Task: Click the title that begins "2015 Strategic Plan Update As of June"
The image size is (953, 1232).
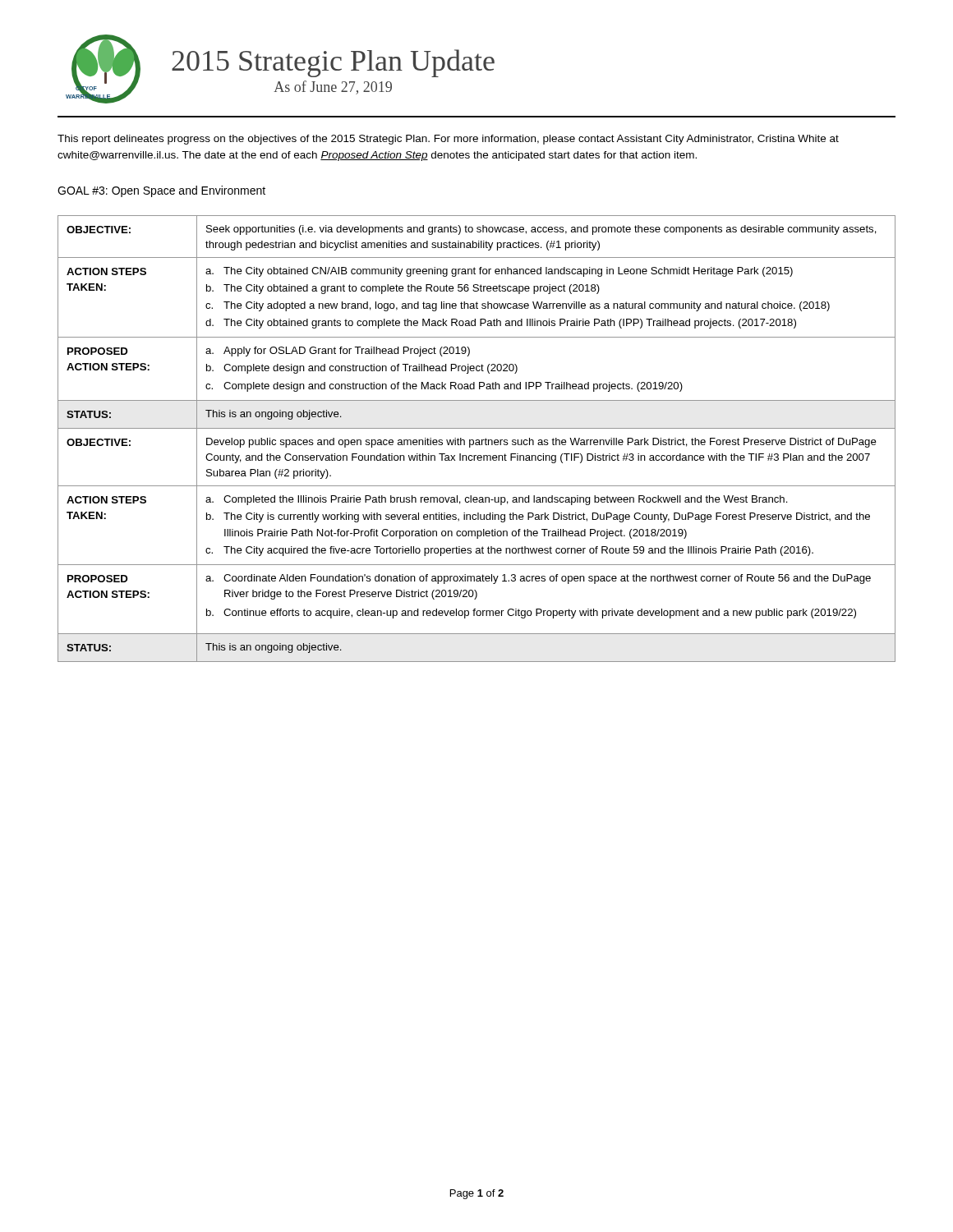Action: (333, 70)
